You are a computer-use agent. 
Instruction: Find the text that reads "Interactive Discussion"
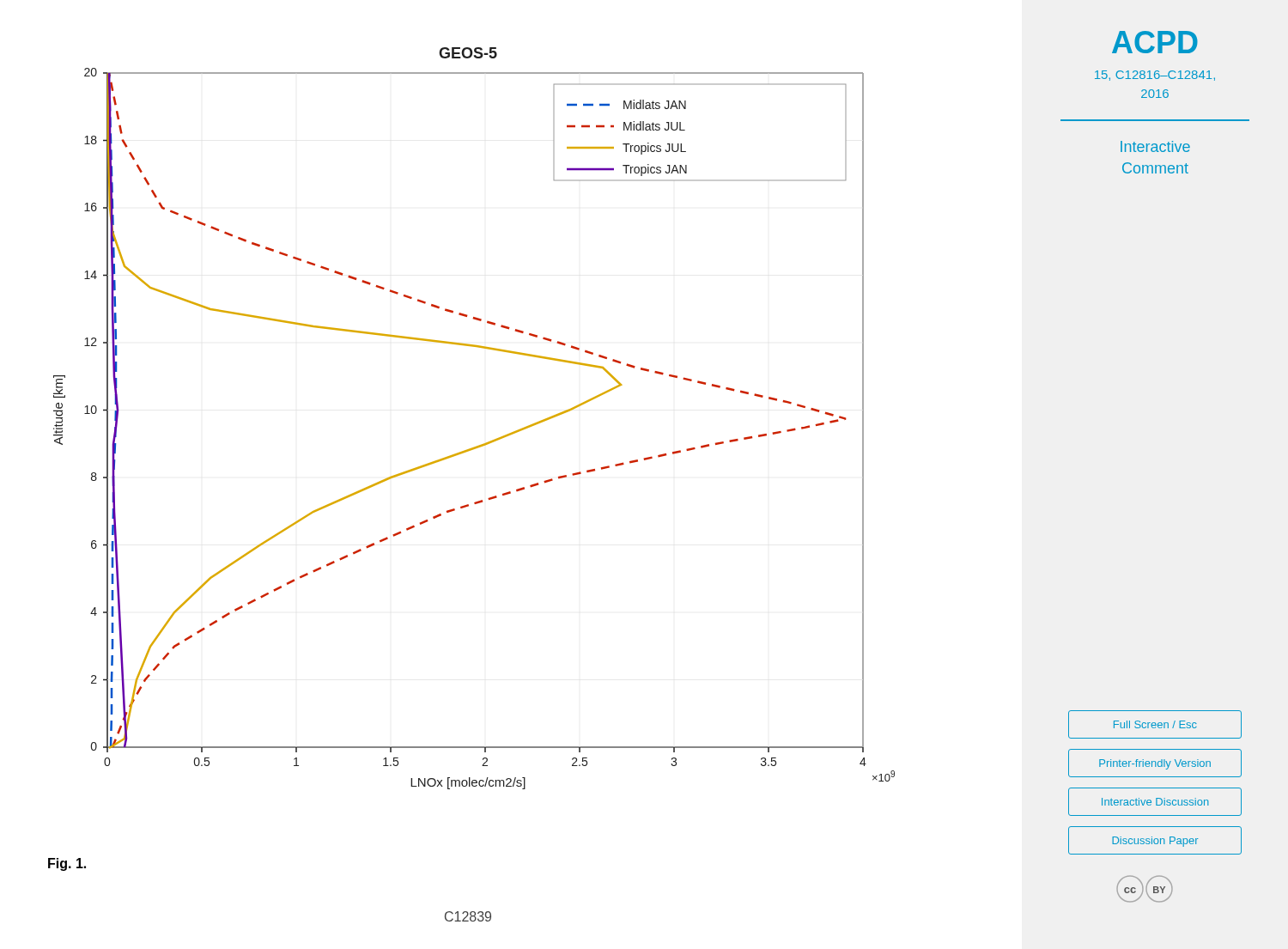tap(1155, 802)
